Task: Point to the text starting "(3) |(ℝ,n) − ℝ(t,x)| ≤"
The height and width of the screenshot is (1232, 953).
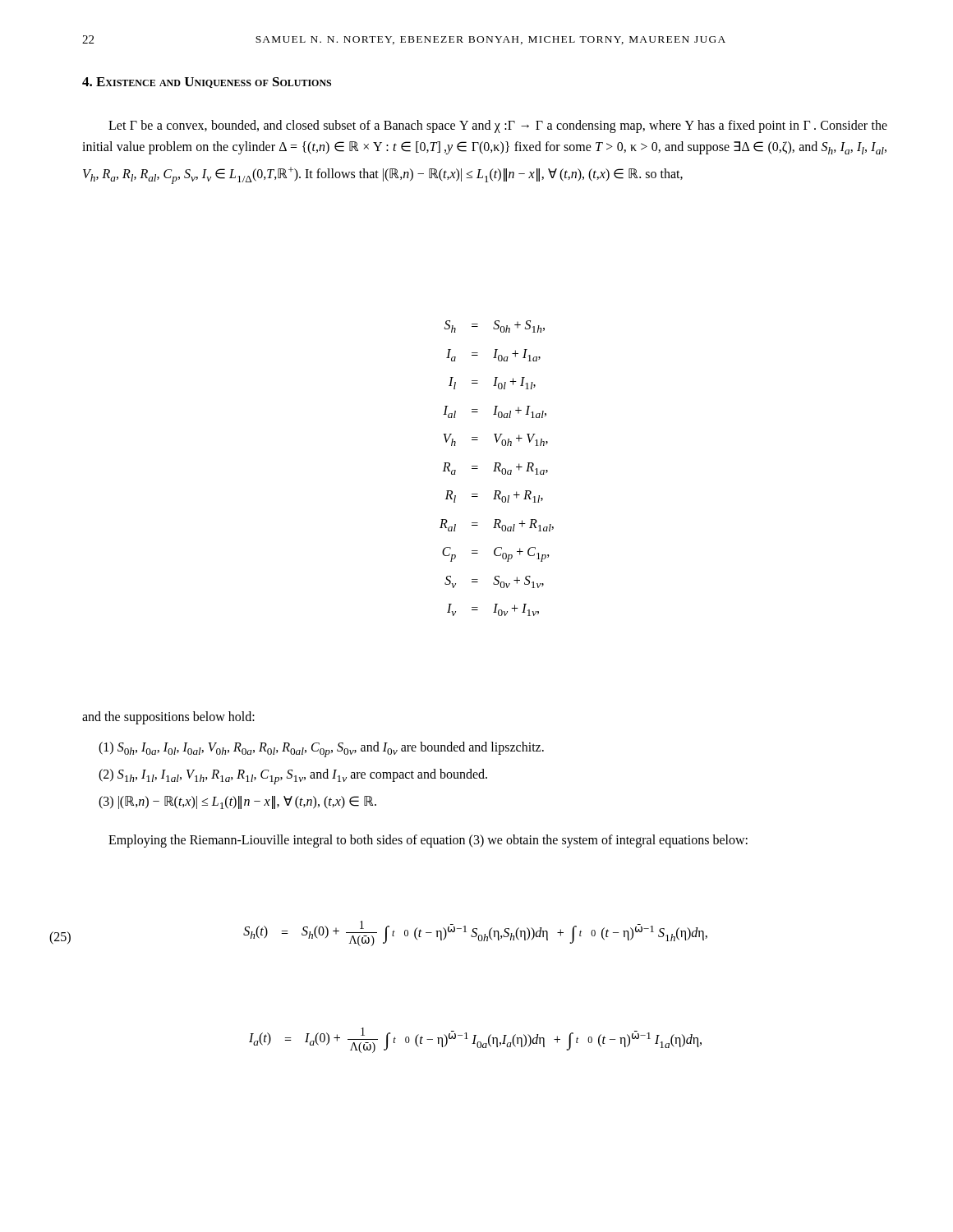Action: click(230, 803)
